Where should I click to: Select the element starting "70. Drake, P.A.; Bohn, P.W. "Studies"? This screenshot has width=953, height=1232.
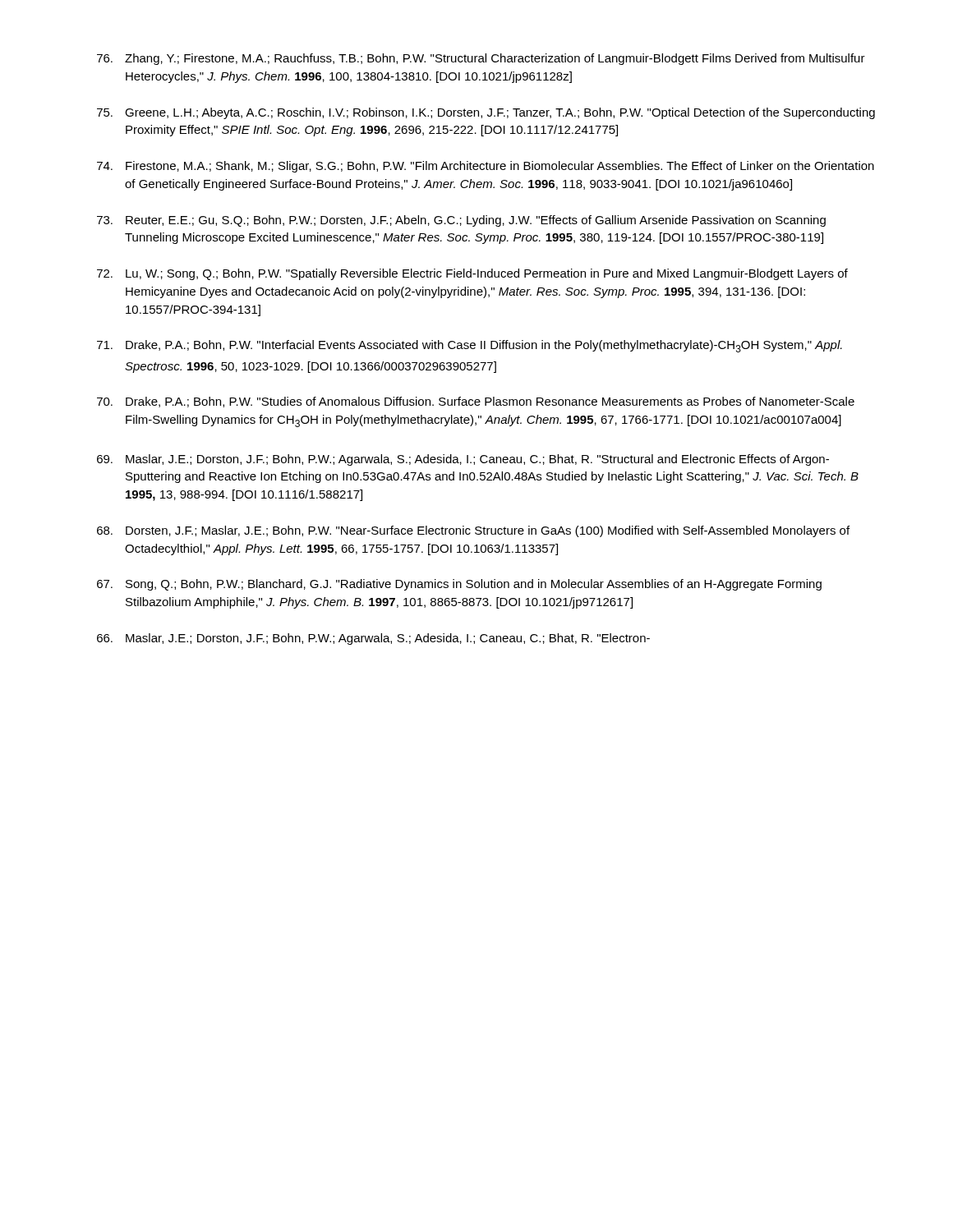pos(476,412)
